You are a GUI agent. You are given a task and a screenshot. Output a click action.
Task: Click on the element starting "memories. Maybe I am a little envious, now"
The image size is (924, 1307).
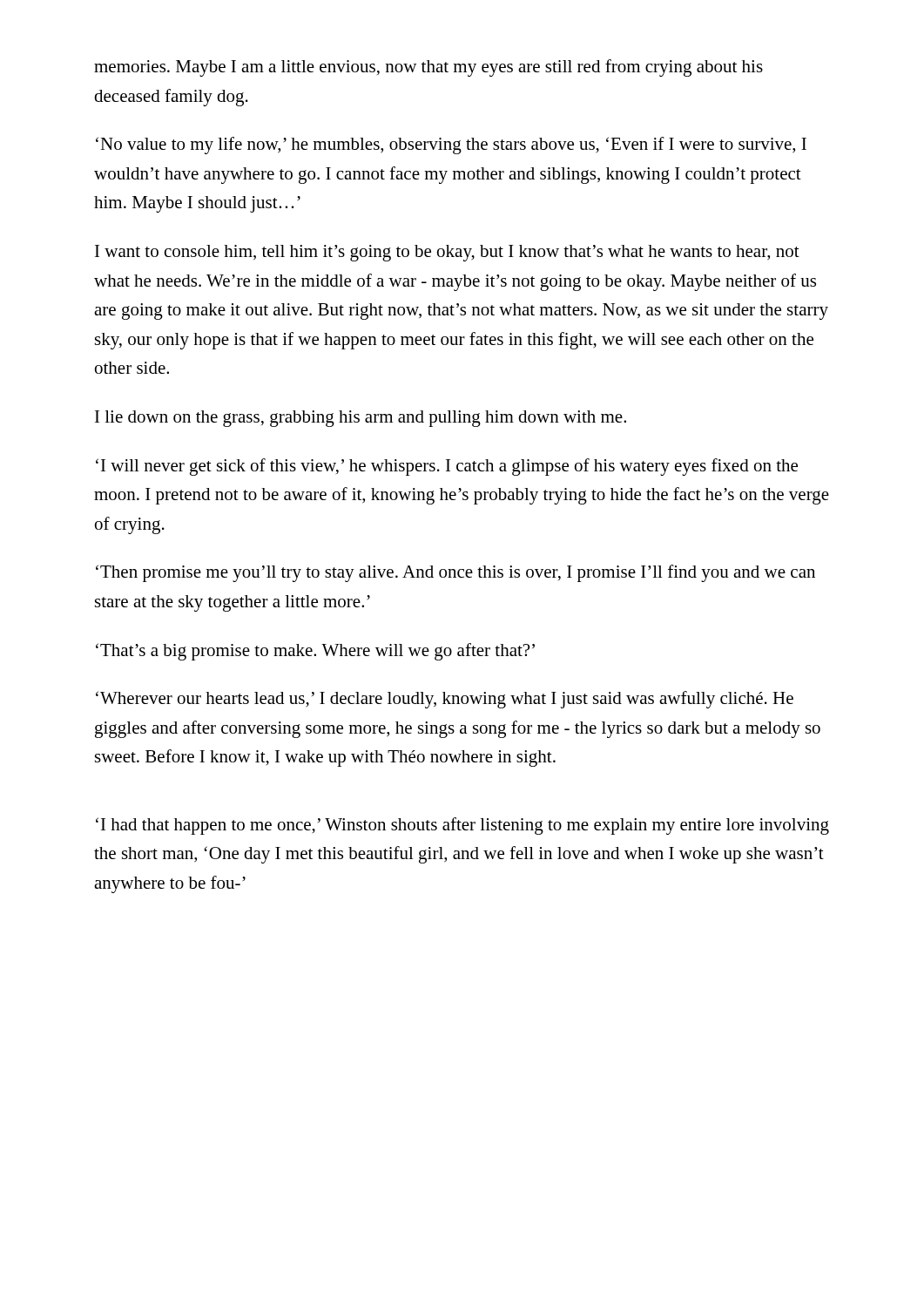point(429,81)
